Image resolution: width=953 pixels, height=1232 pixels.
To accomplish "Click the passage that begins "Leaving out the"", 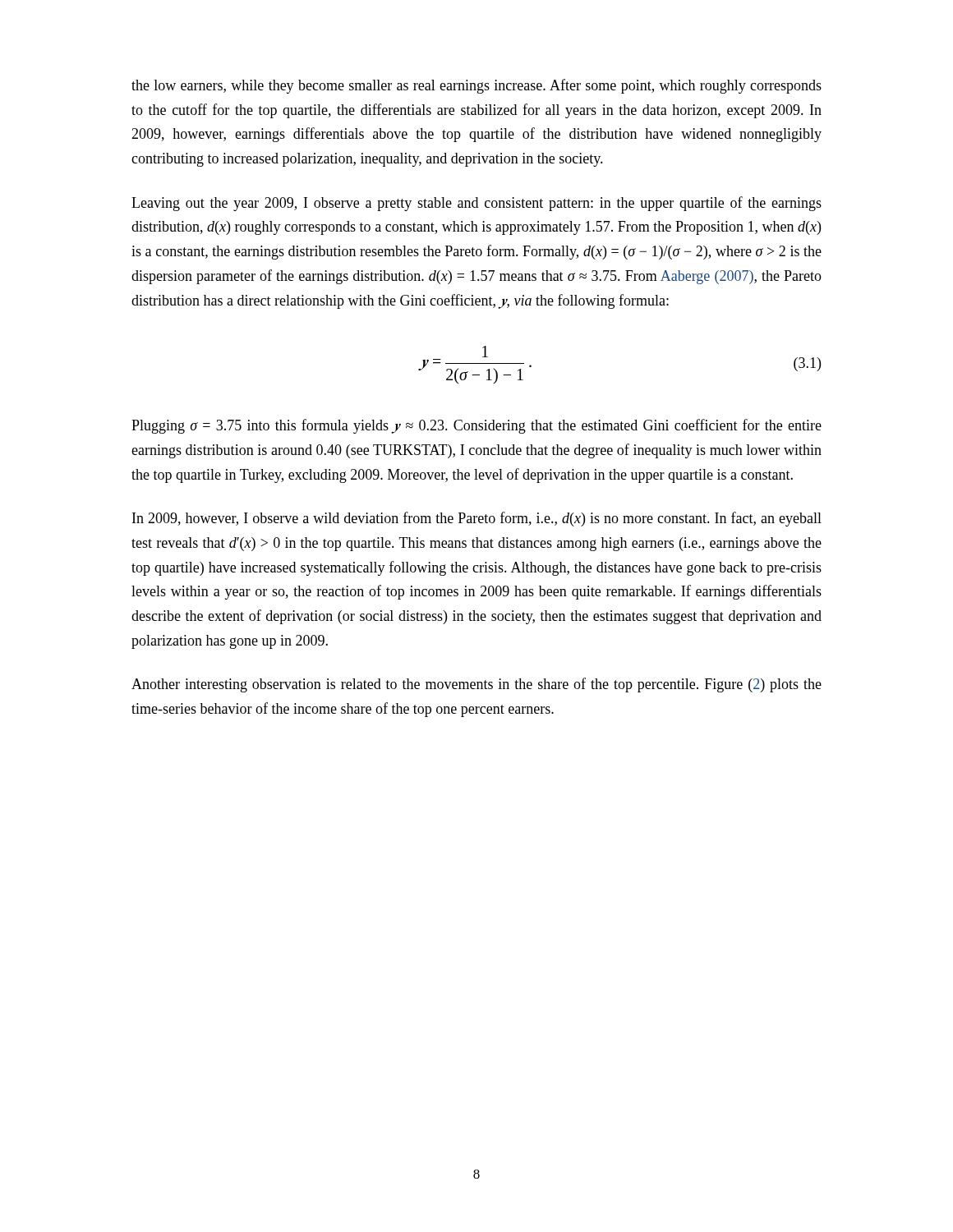I will [476, 251].
